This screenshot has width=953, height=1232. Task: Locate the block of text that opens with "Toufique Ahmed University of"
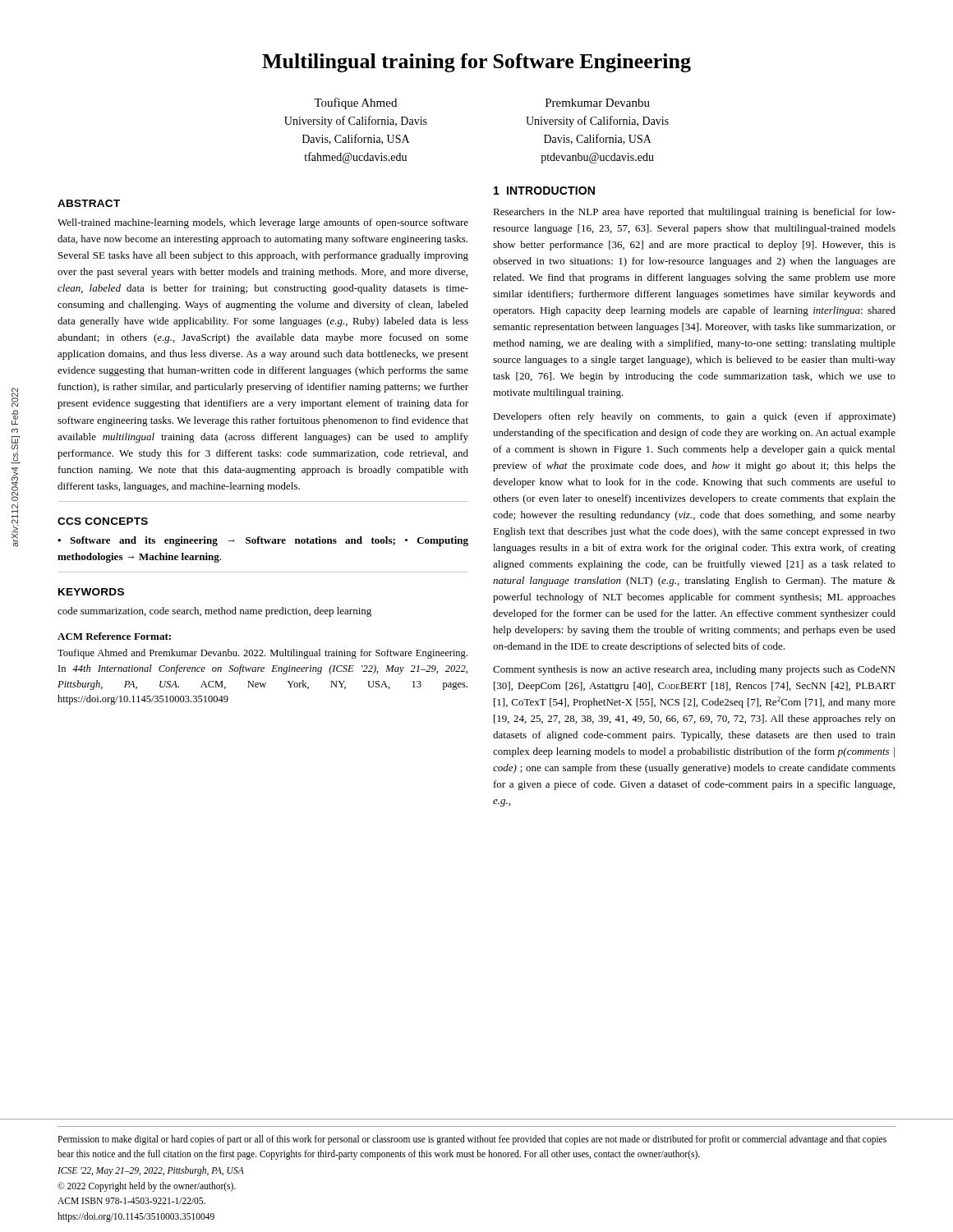pos(352,103)
